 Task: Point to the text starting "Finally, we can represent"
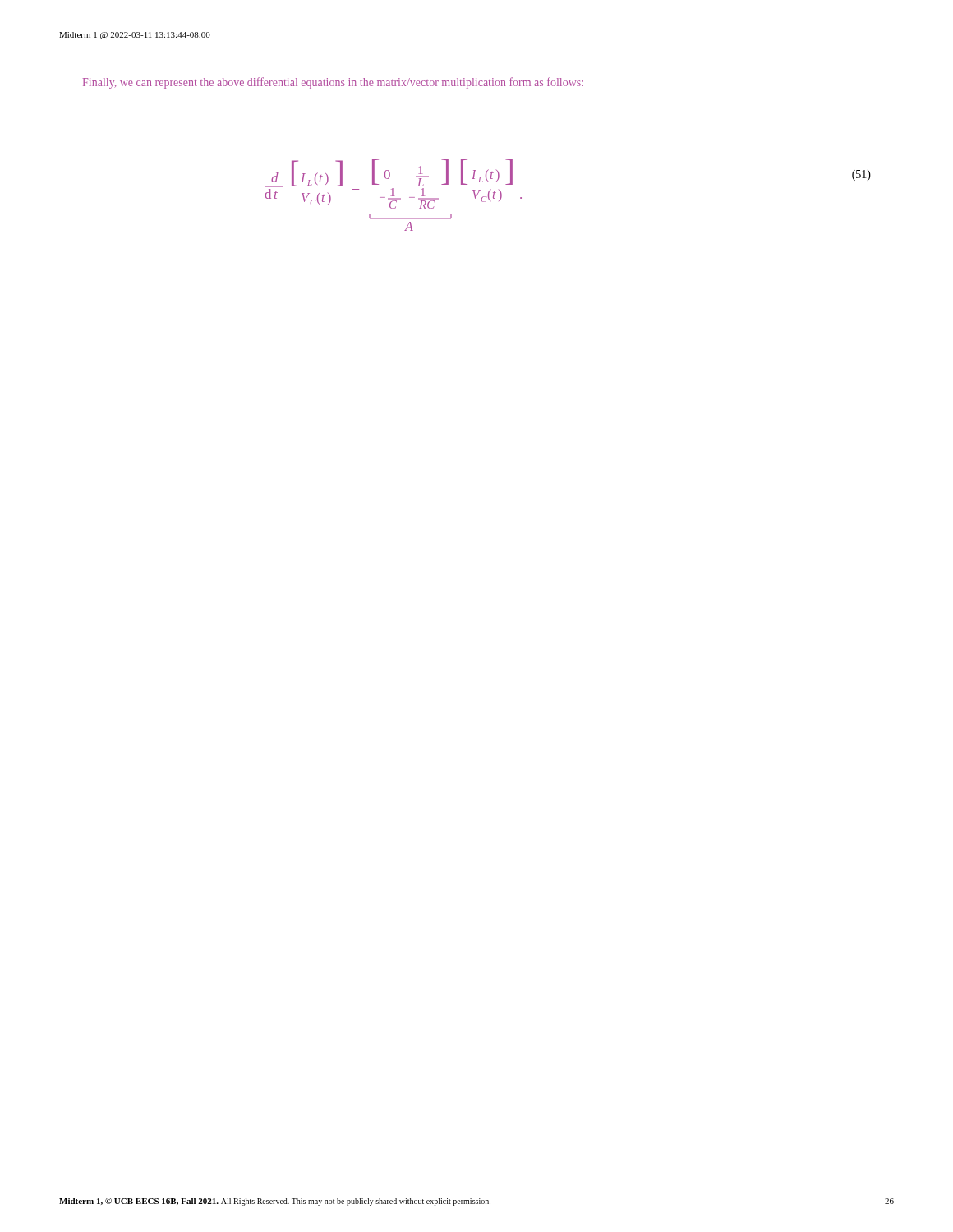tap(333, 83)
